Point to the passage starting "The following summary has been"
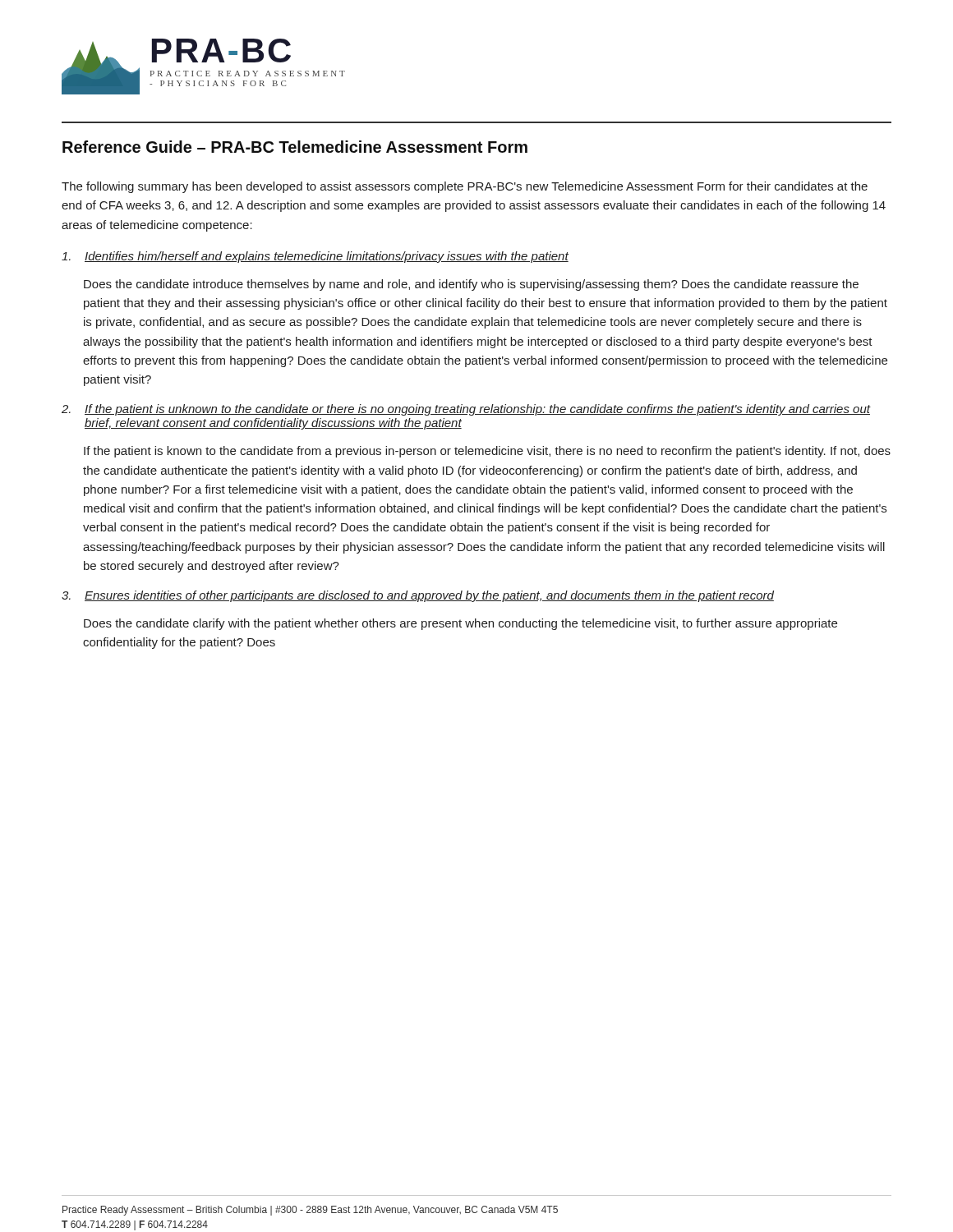This screenshot has width=953, height=1232. tap(474, 205)
